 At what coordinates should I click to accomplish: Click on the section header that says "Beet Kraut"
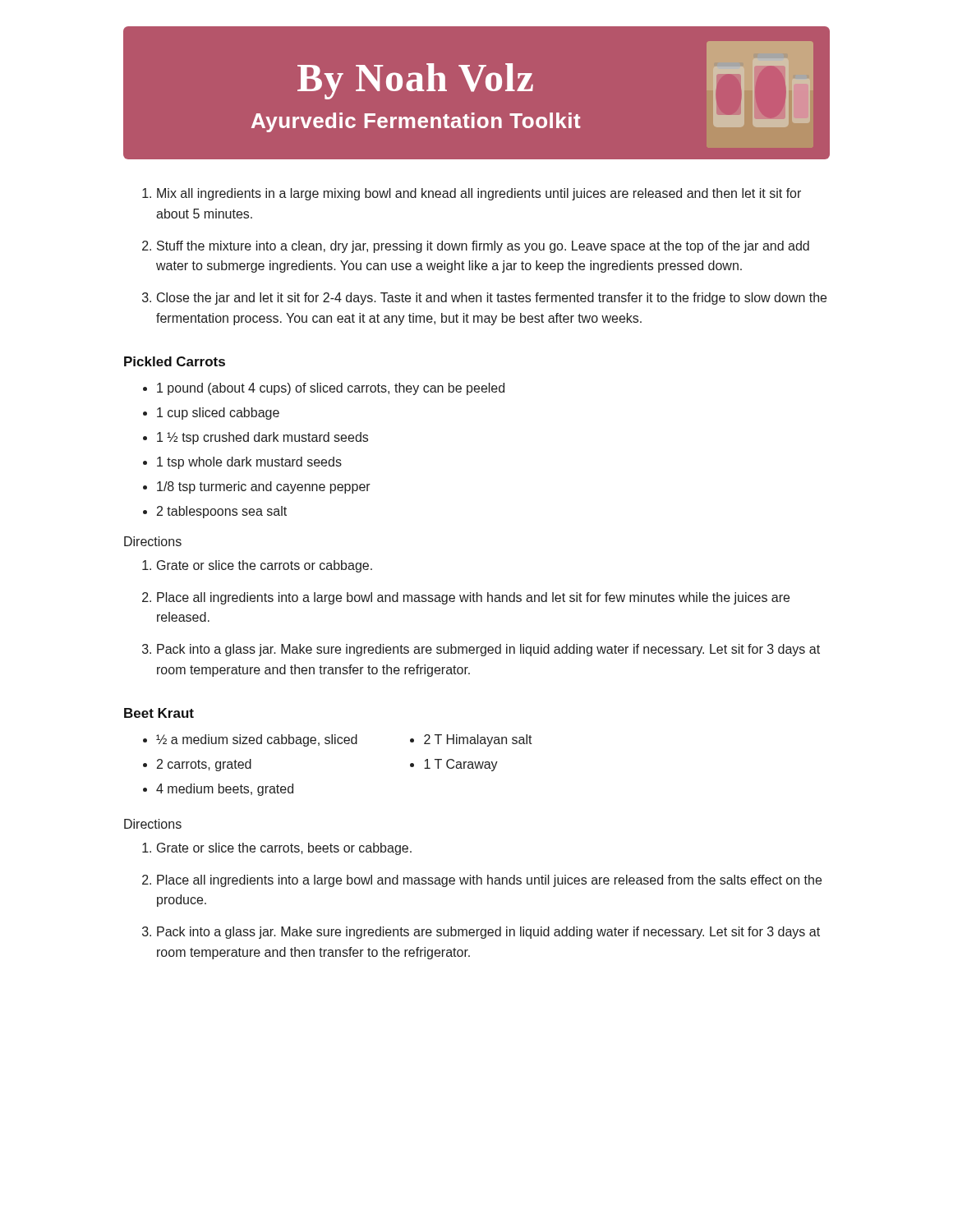(159, 713)
